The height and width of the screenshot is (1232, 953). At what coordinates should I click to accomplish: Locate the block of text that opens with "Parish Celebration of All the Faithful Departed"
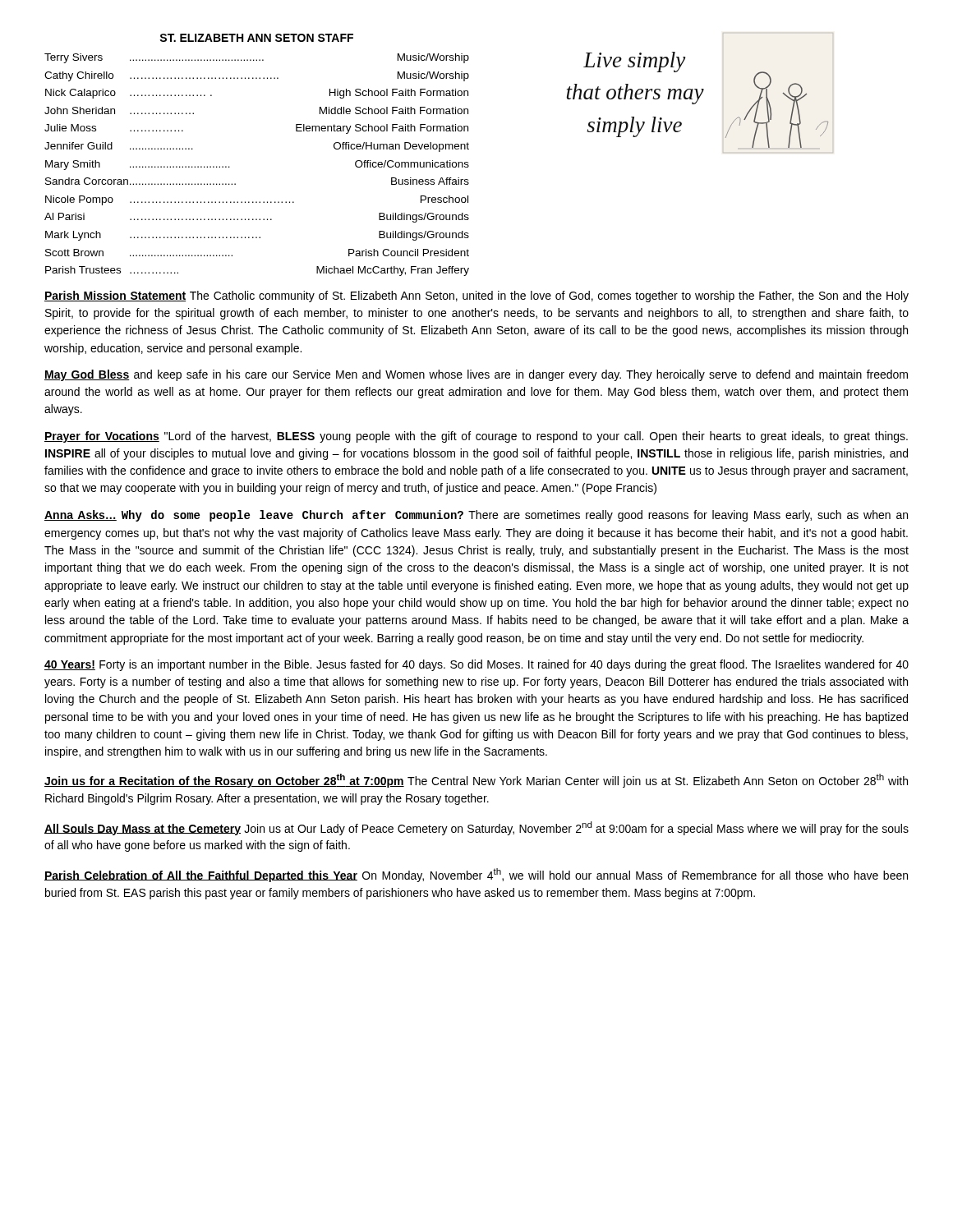[476, 882]
